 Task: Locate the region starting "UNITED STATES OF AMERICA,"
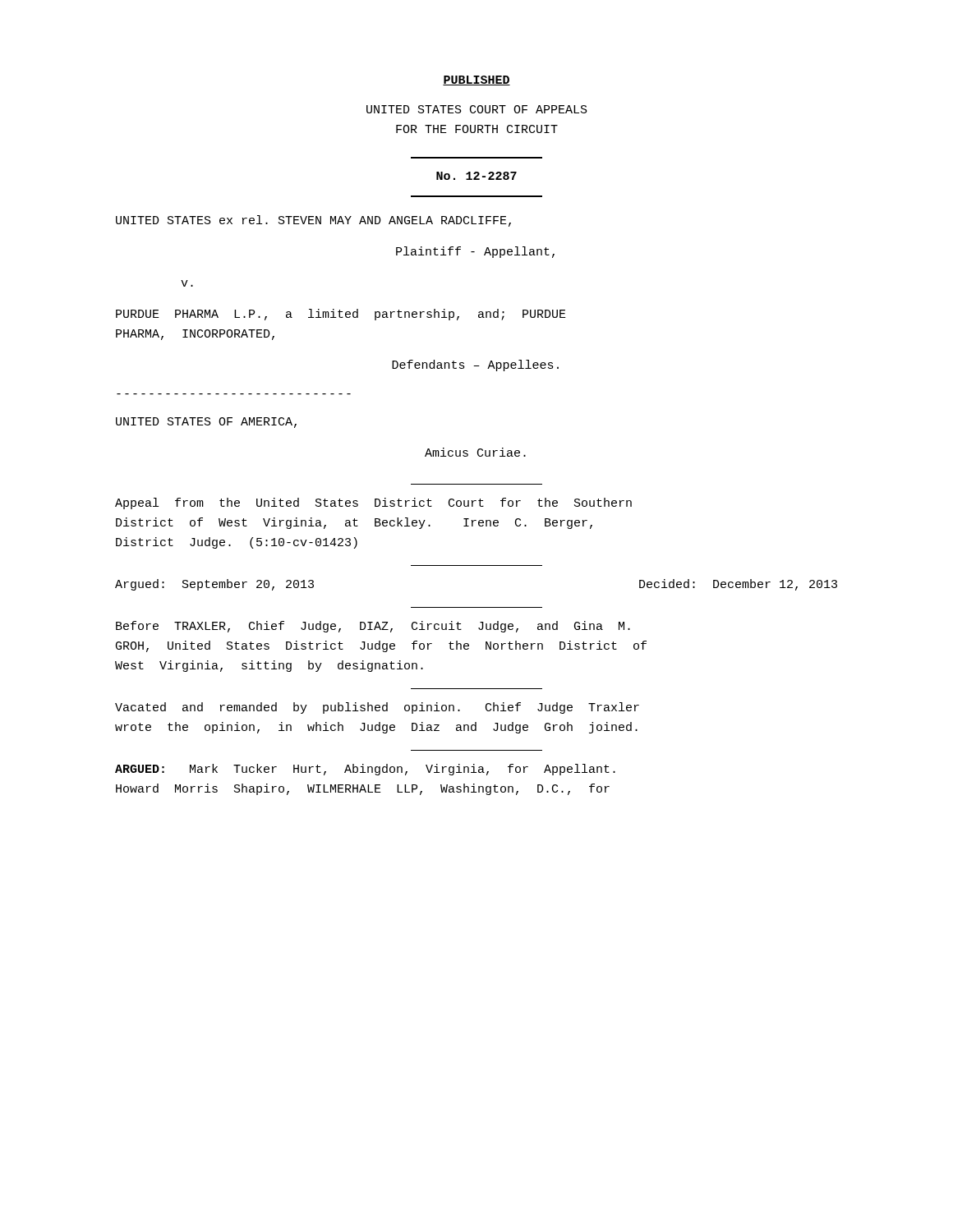coord(207,423)
